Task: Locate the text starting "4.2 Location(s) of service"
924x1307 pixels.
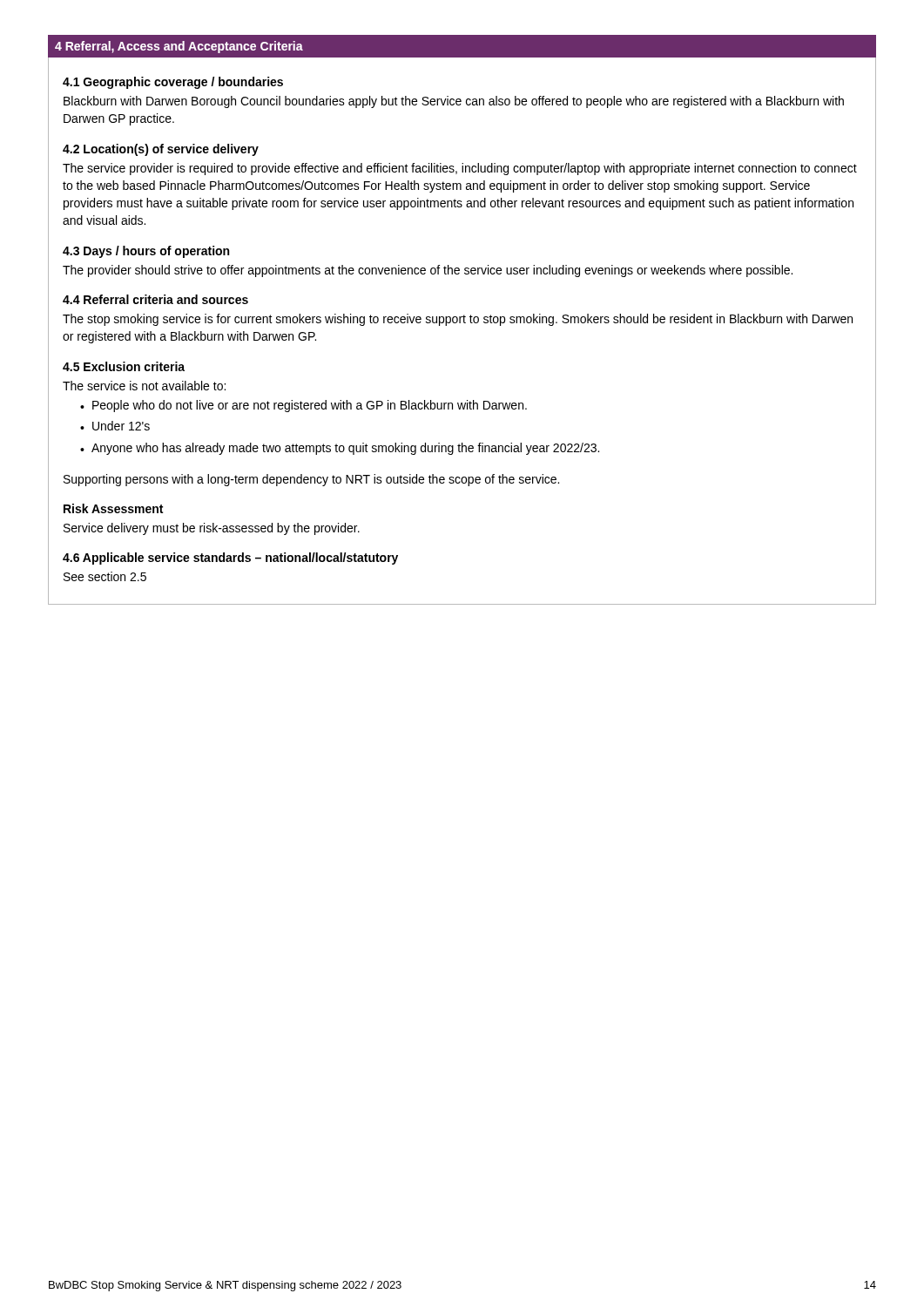Action: point(161,149)
